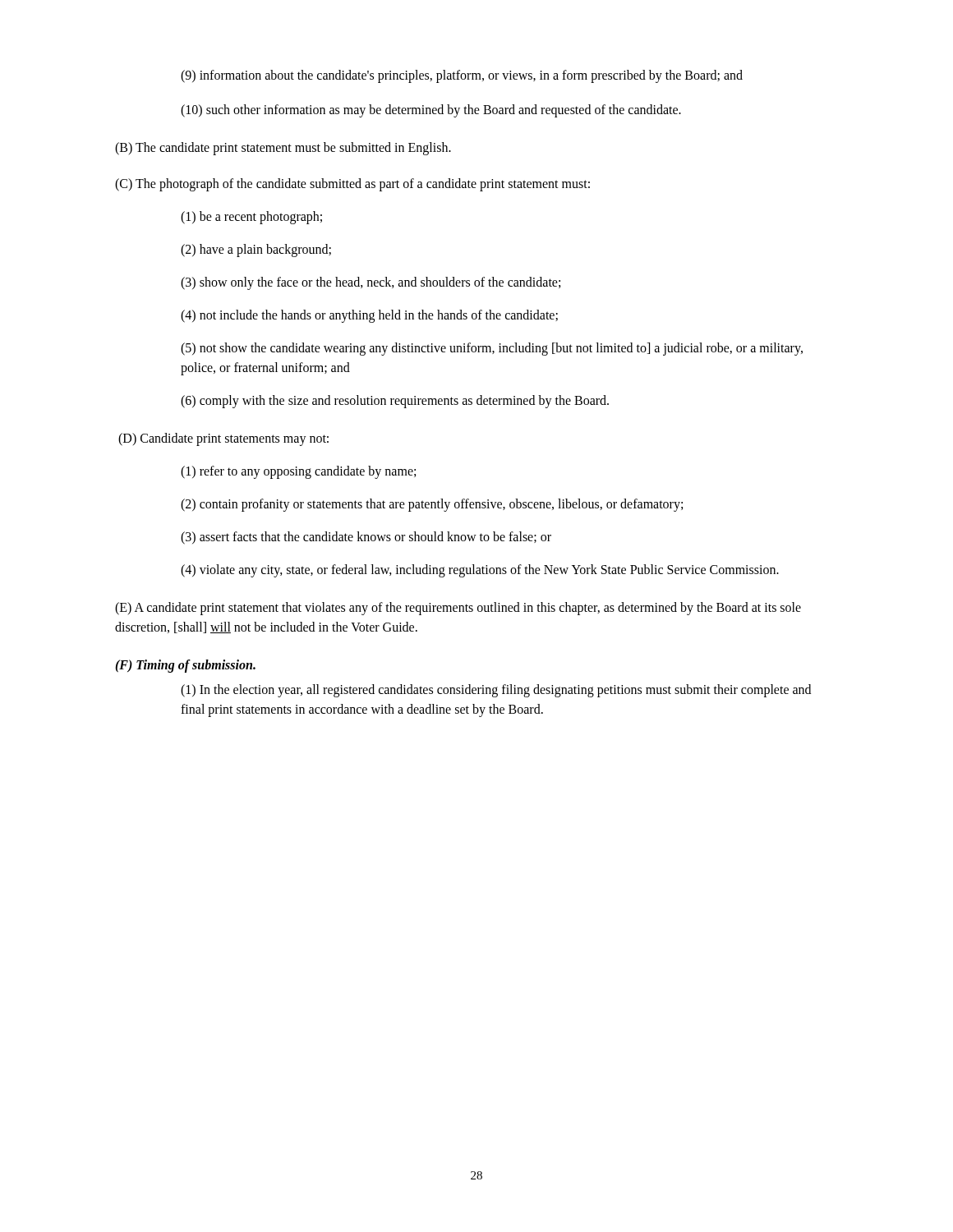Find the region starting "(1) refer to any opposing candidate"
Screen dimensions: 1232x953
[299, 471]
